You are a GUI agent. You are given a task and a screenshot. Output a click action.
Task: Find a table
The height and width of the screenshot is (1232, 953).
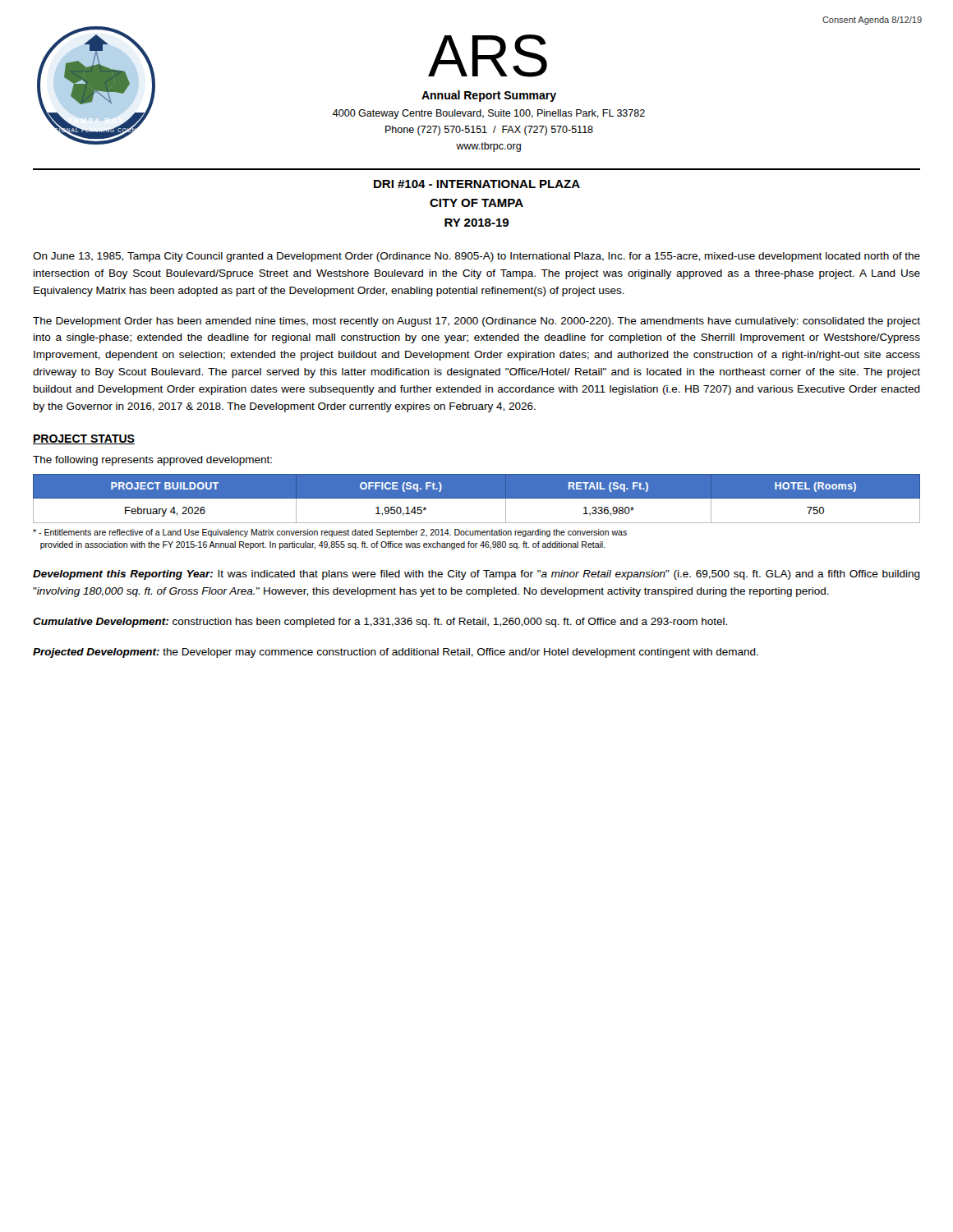point(476,499)
